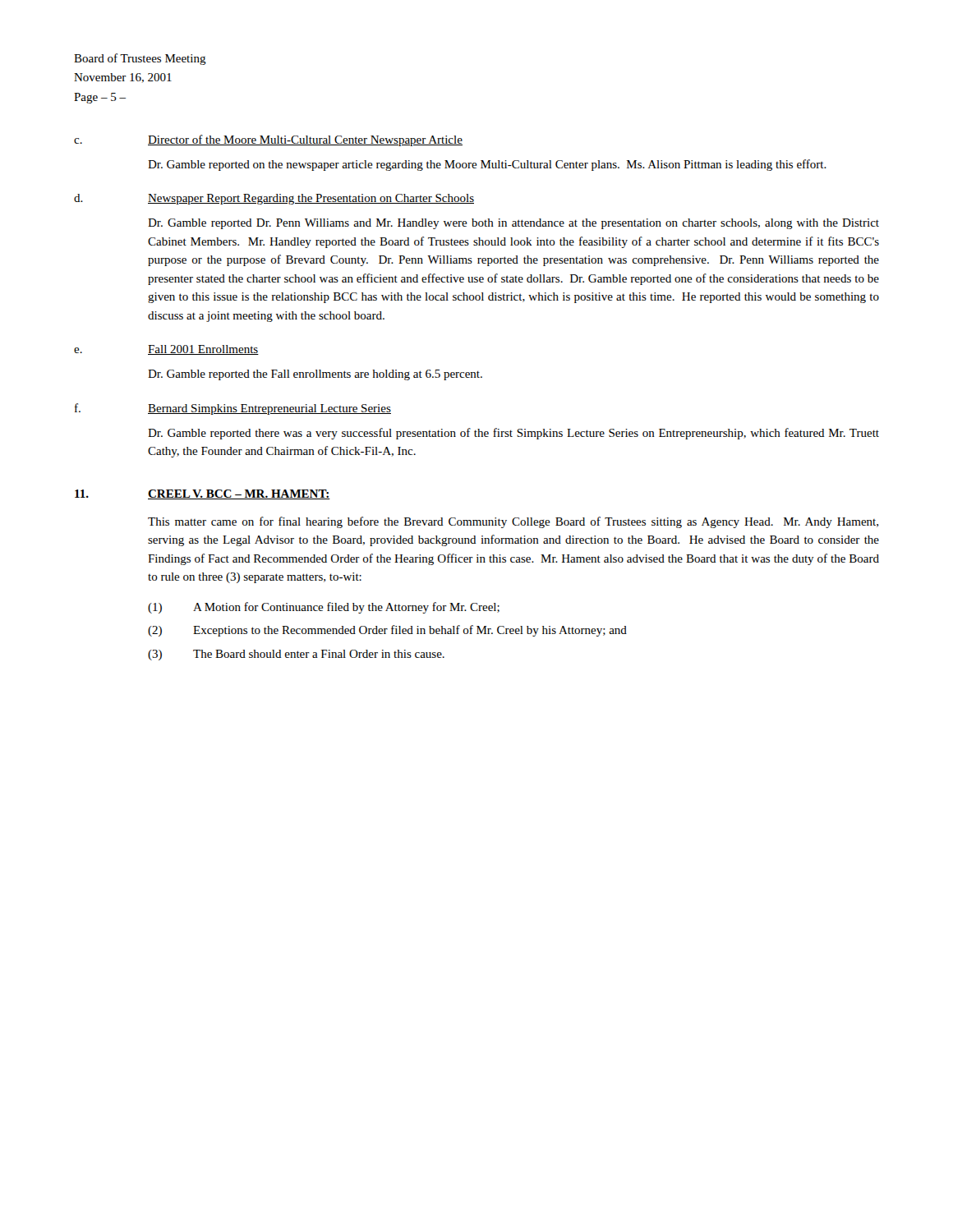Find the text starting "Dr. Gamble reported on the newspaper article regarding"
The width and height of the screenshot is (953, 1232).
(x=487, y=164)
